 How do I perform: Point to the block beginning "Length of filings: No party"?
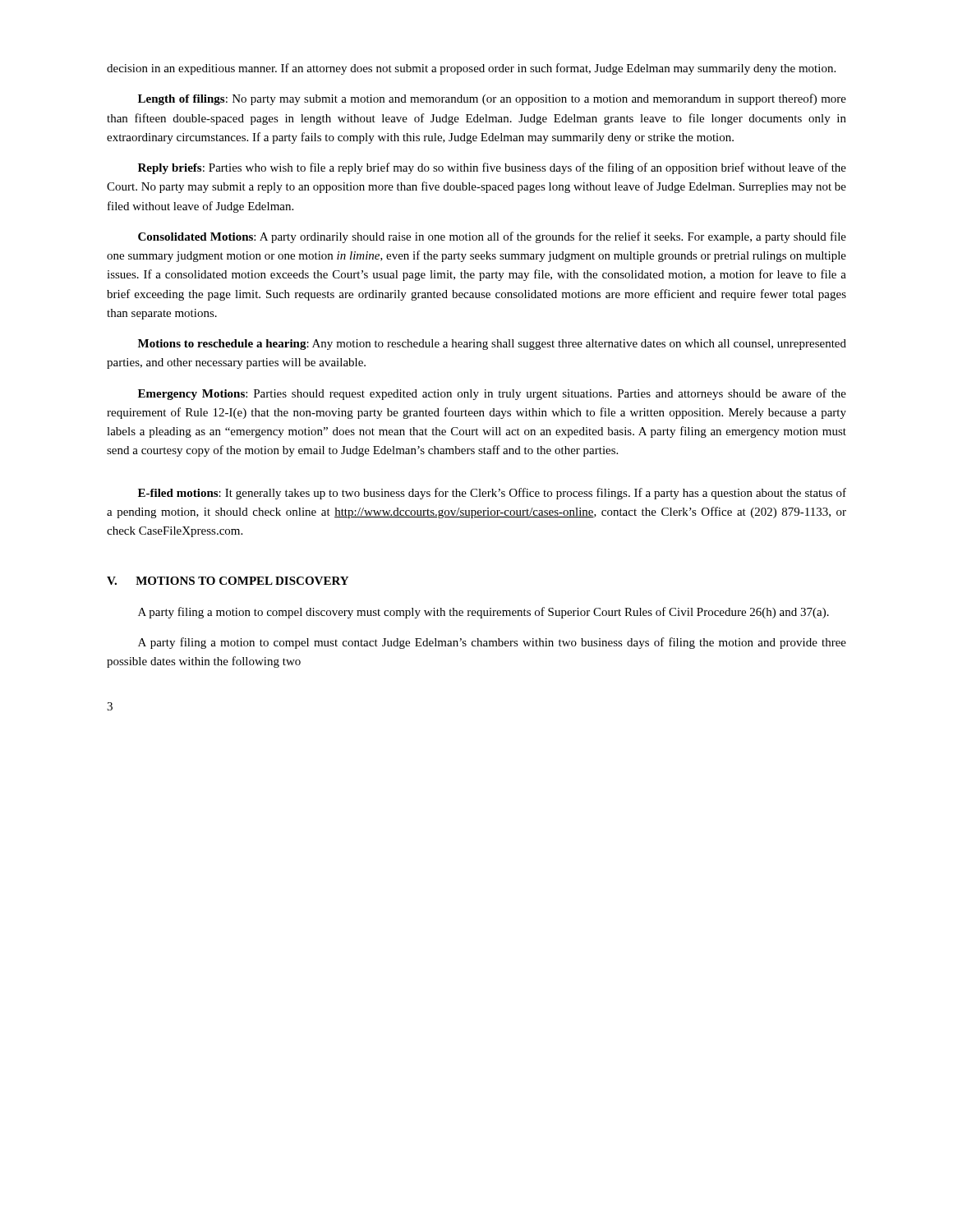pyautogui.click(x=476, y=118)
